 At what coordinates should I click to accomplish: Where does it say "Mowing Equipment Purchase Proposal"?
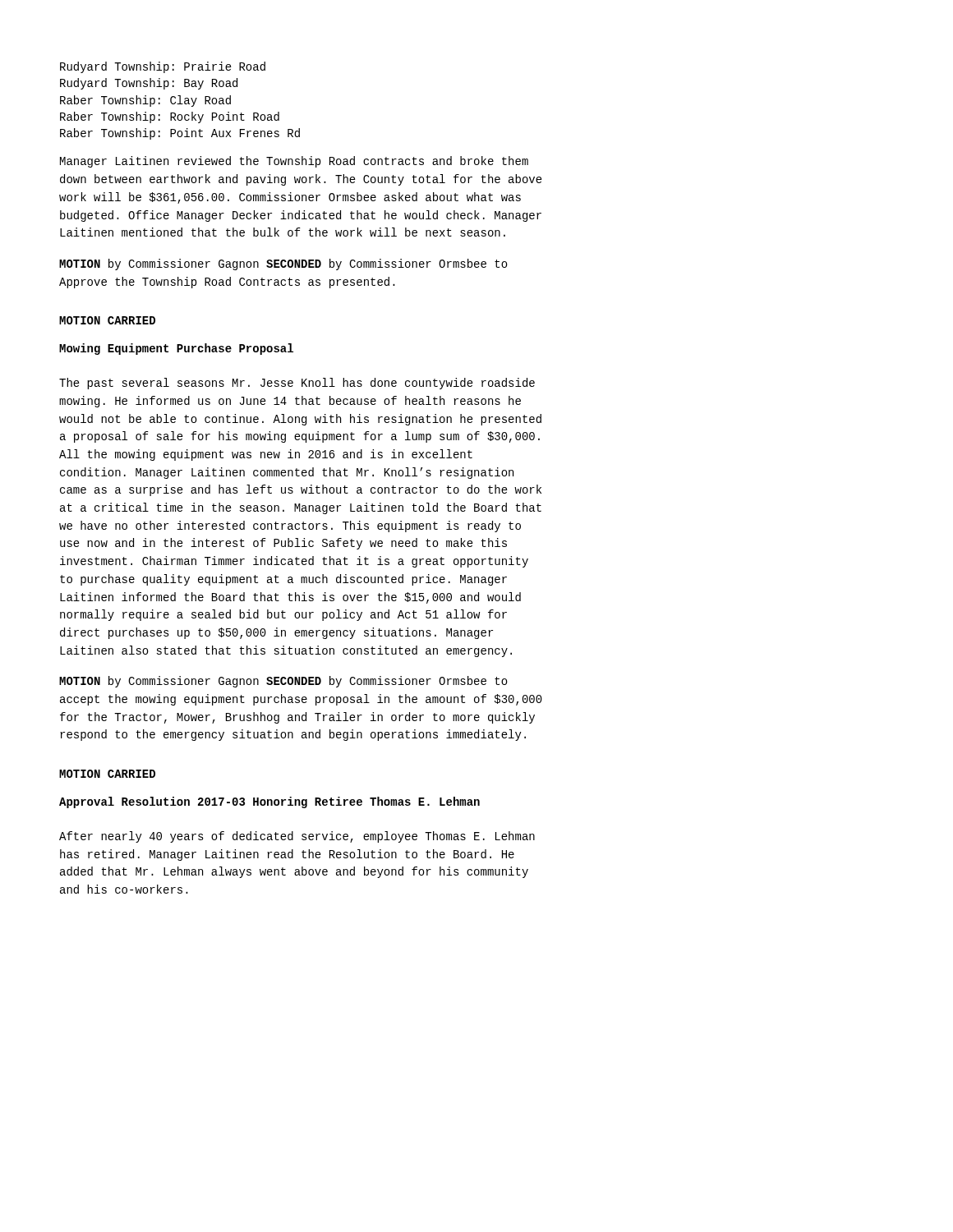176,349
